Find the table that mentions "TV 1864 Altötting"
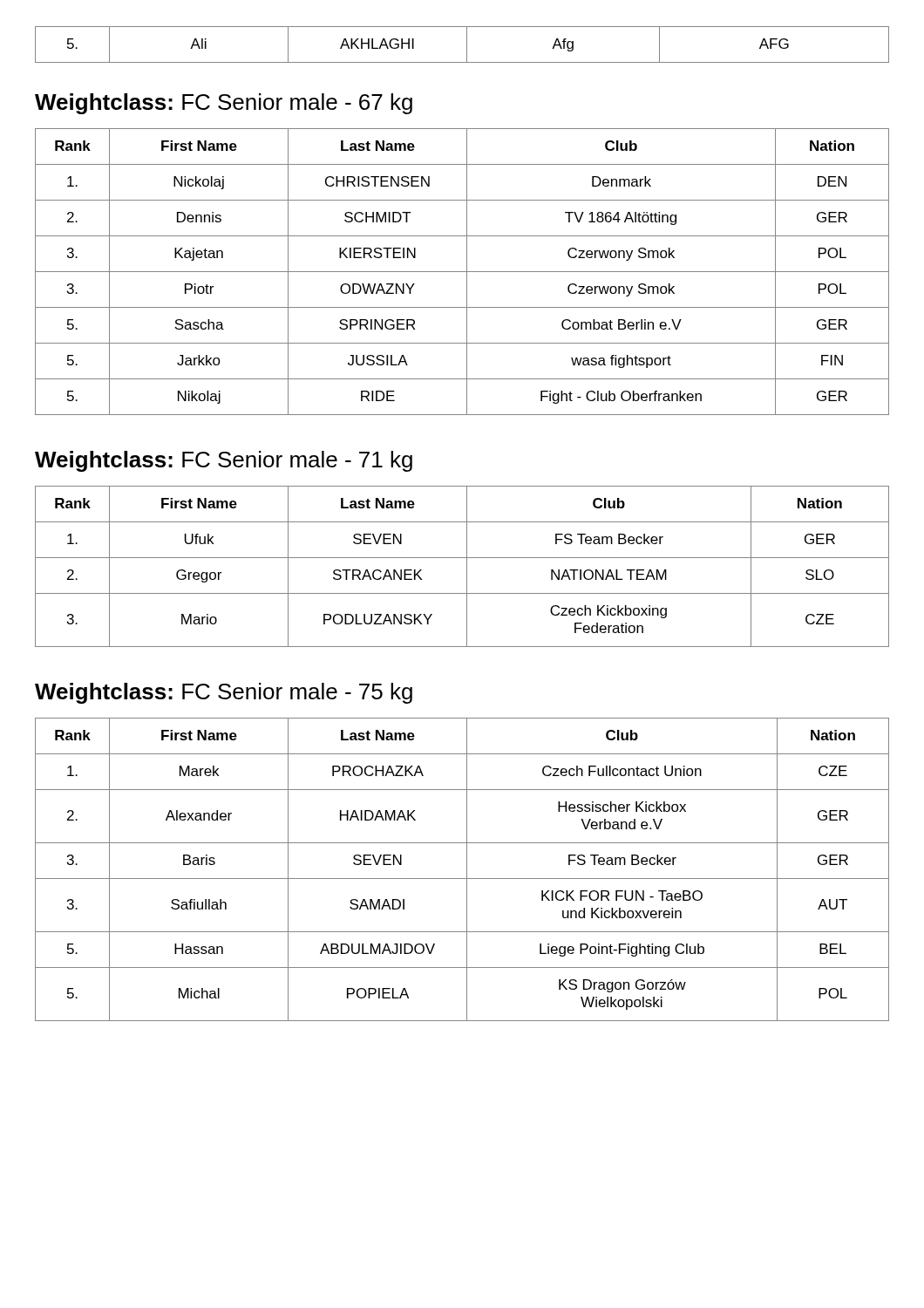The image size is (924, 1308). pyautogui.click(x=462, y=272)
